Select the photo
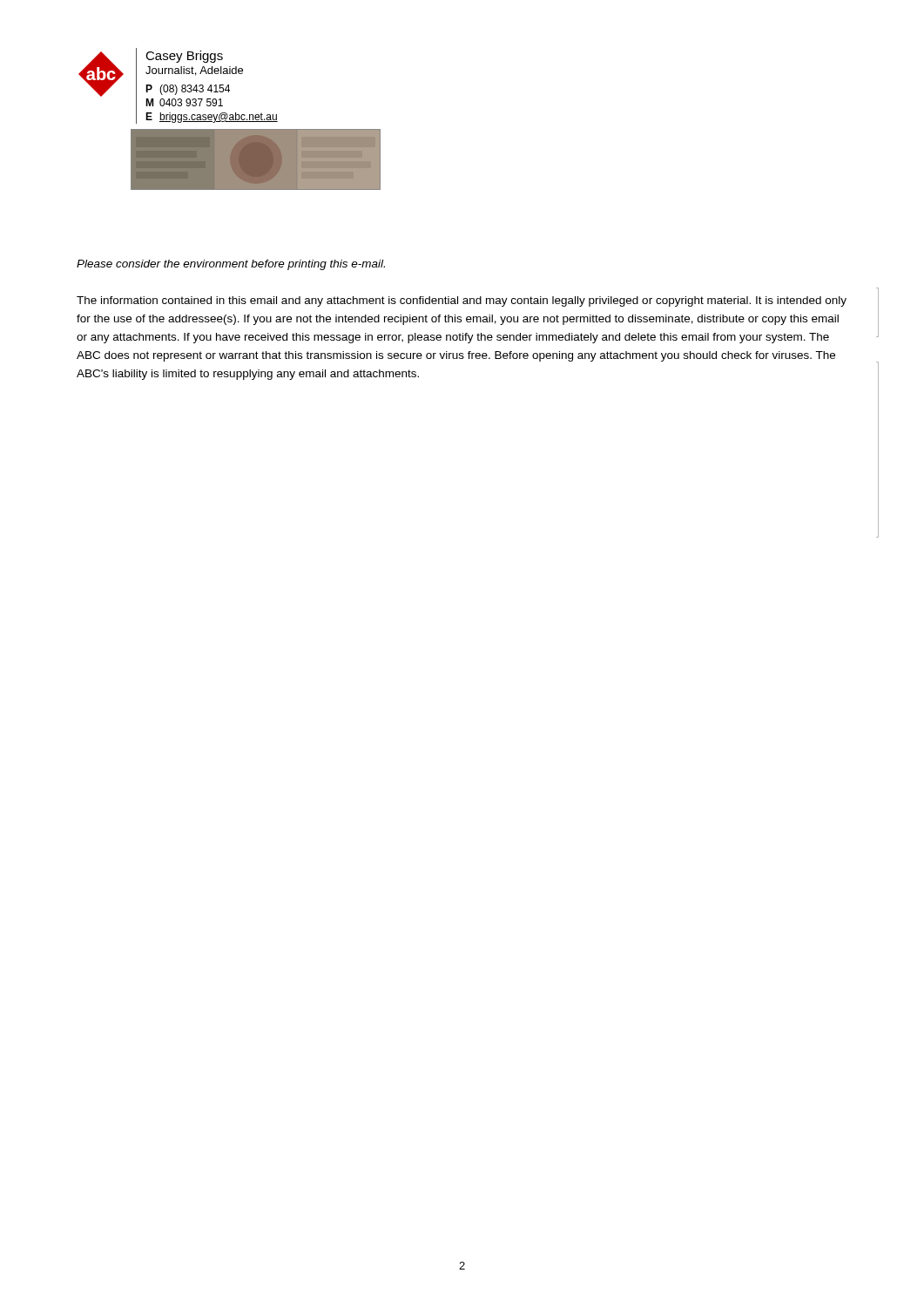Screen dimensions: 1307x924 (256, 159)
